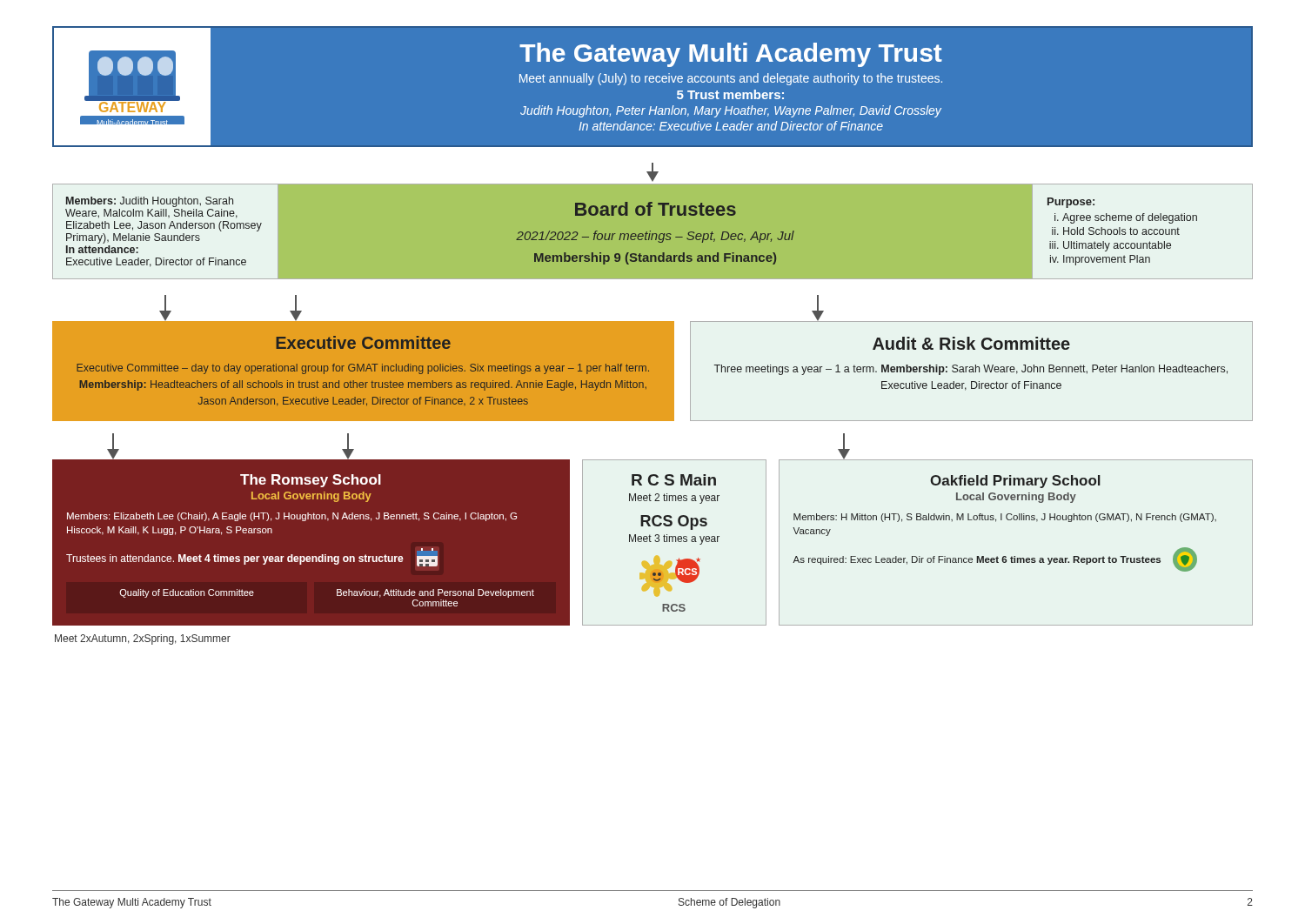Navigate to the text block starting "Meet 2xAutumn, 2xSpring,"

(142, 639)
